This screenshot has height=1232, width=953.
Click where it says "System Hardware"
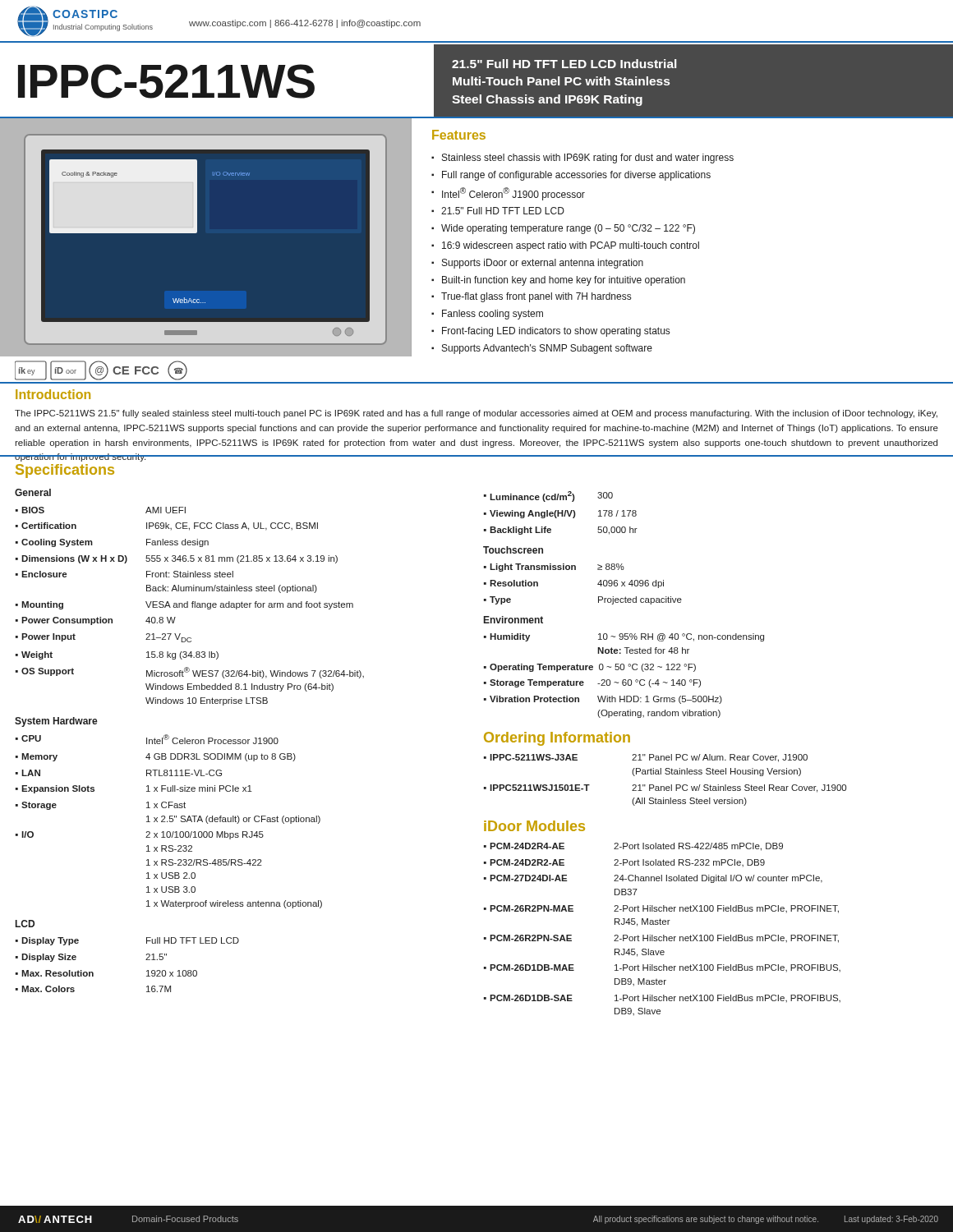tap(56, 721)
